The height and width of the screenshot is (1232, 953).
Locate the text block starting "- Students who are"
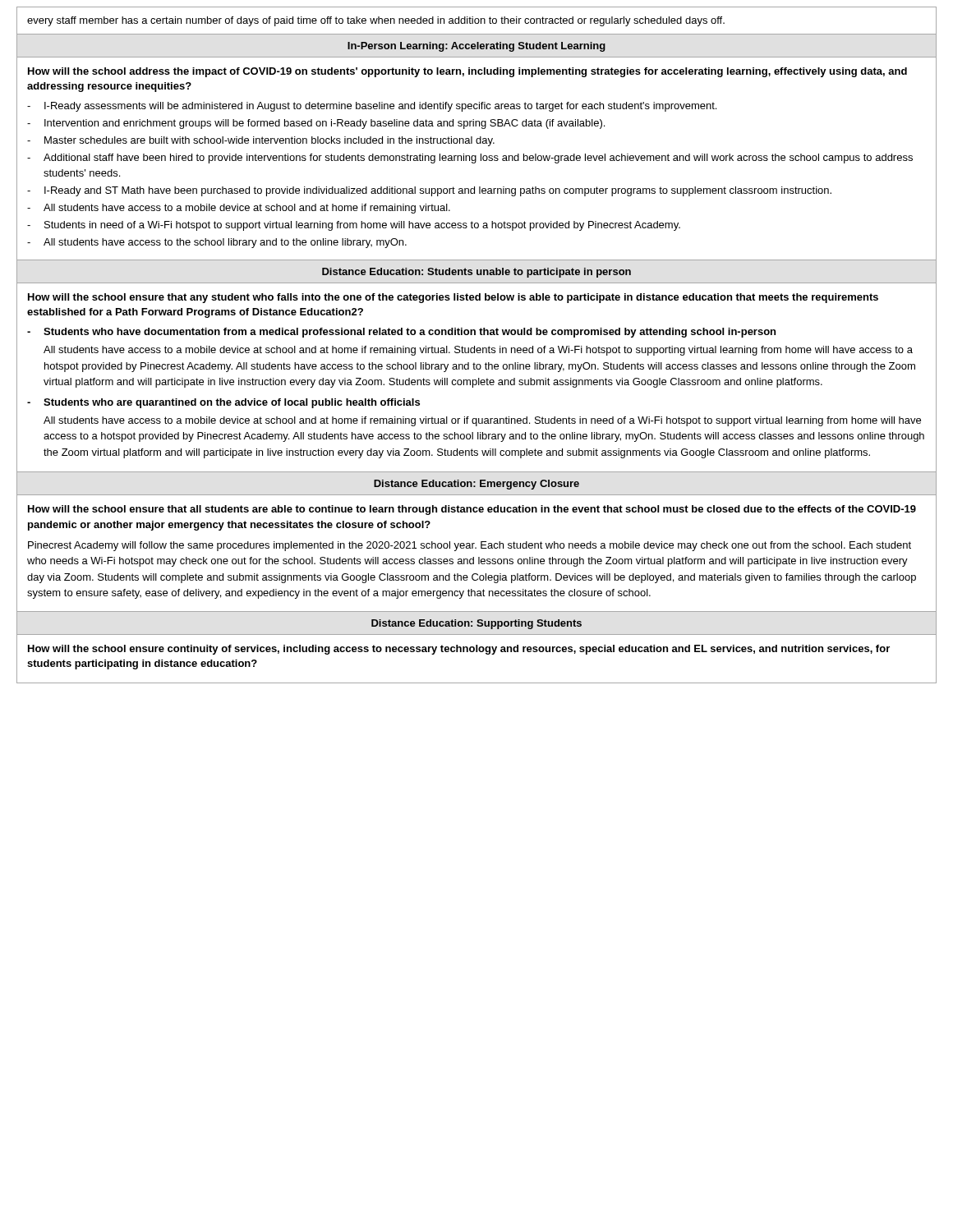[x=223, y=403]
